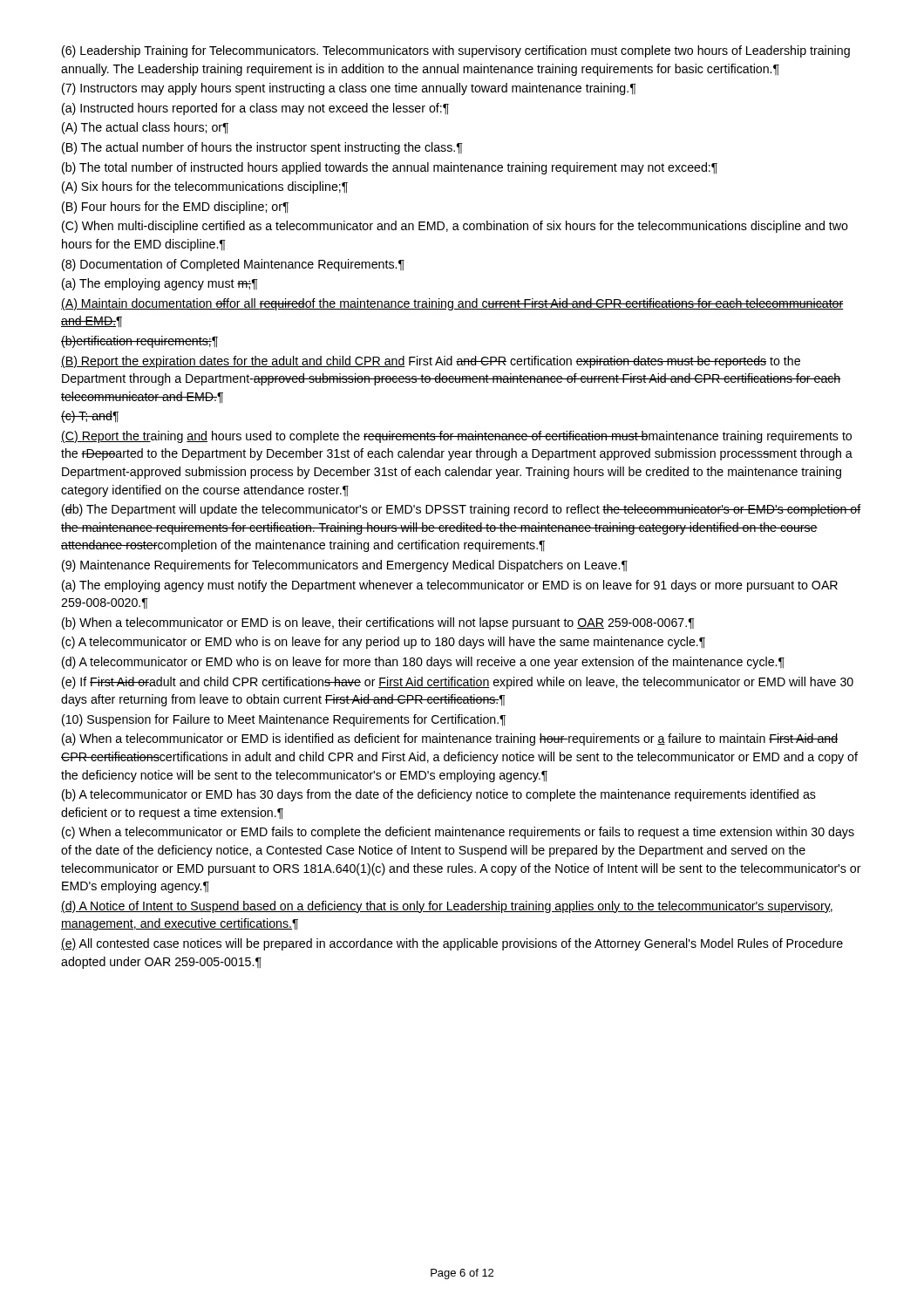Where is the passage that starts "(A) Maintain documentation offor all"?
Image resolution: width=924 pixels, height=1308 pixels.
point(462,312)
